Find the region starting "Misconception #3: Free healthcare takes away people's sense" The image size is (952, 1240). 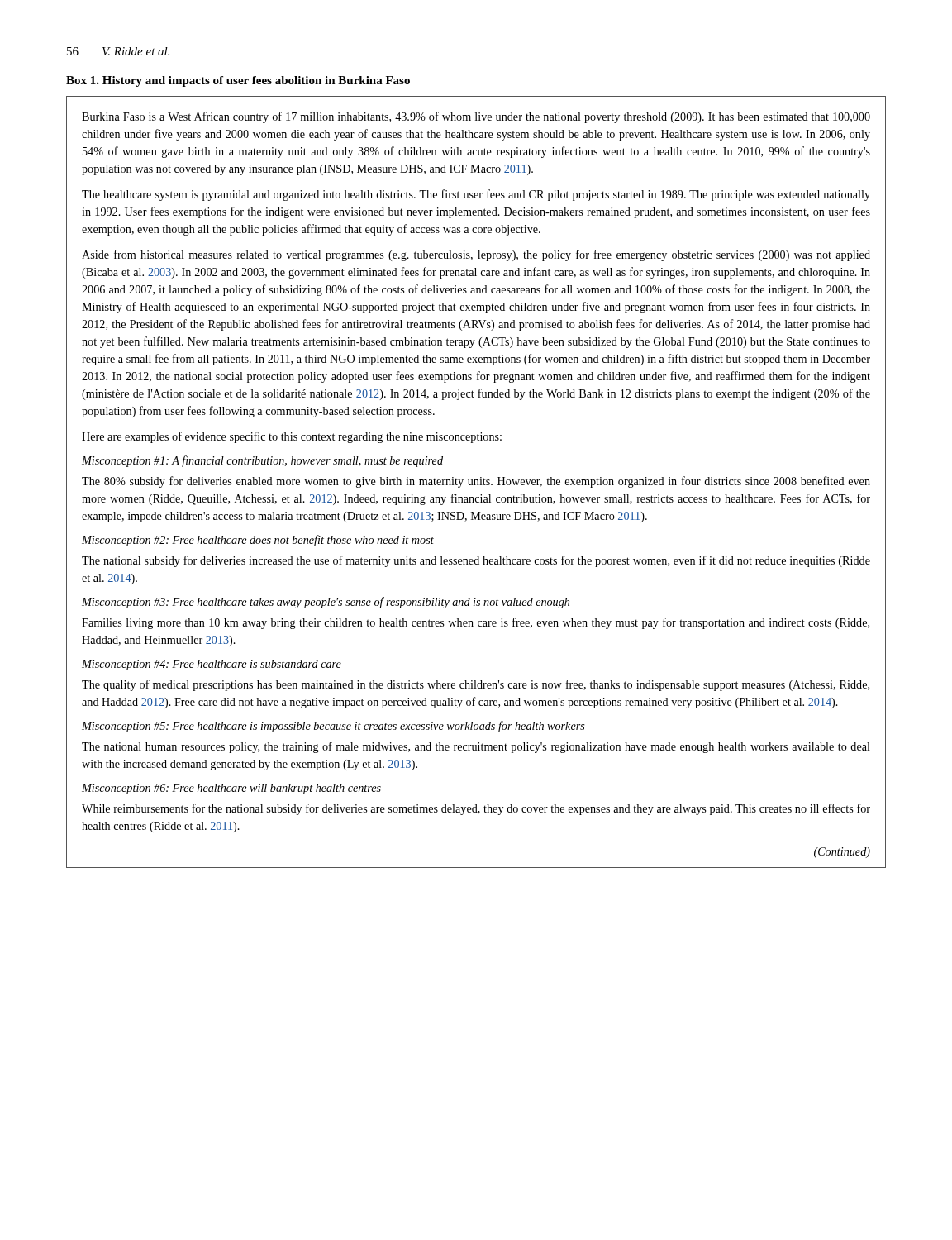326,602
